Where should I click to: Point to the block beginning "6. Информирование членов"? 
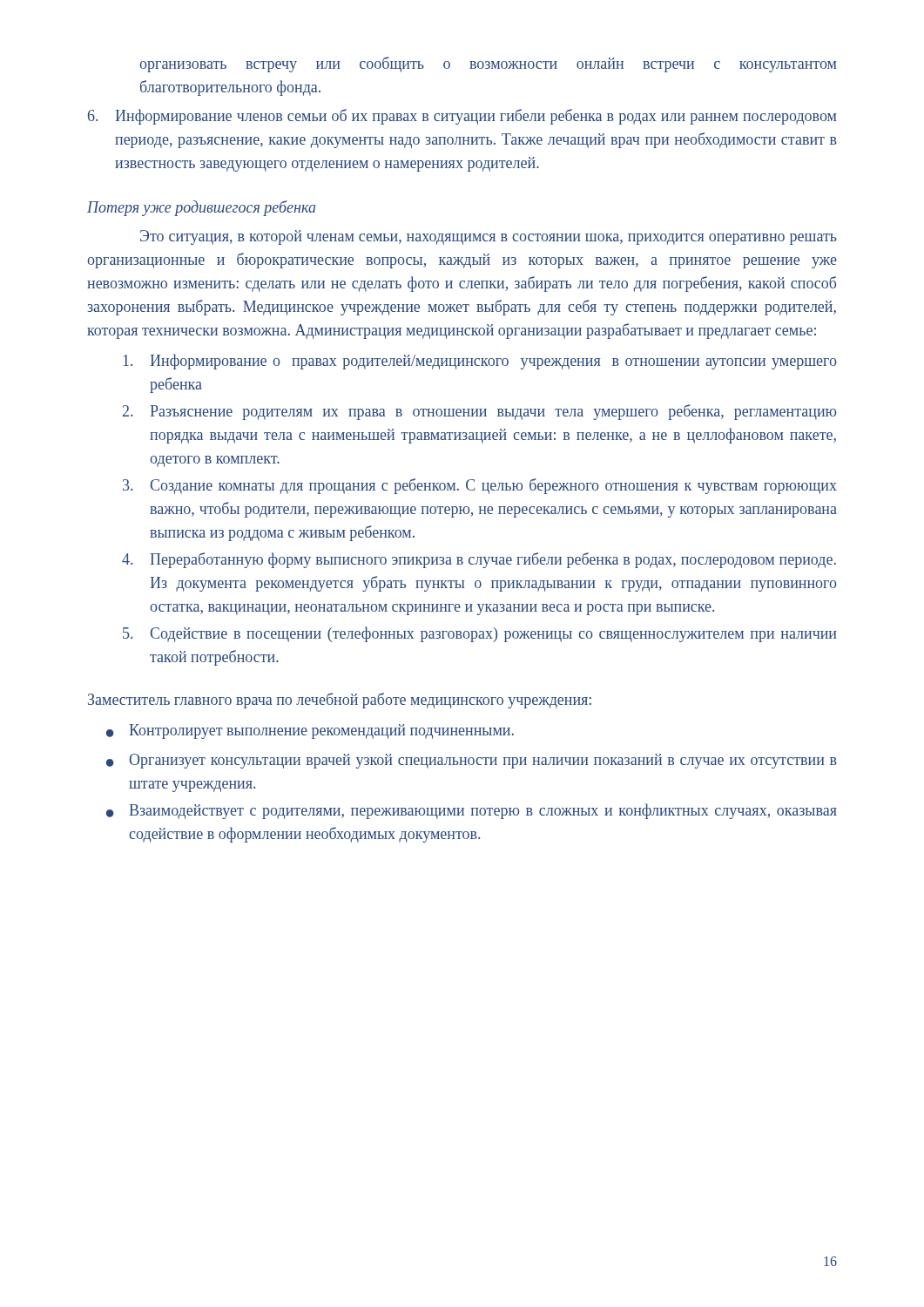462,140
